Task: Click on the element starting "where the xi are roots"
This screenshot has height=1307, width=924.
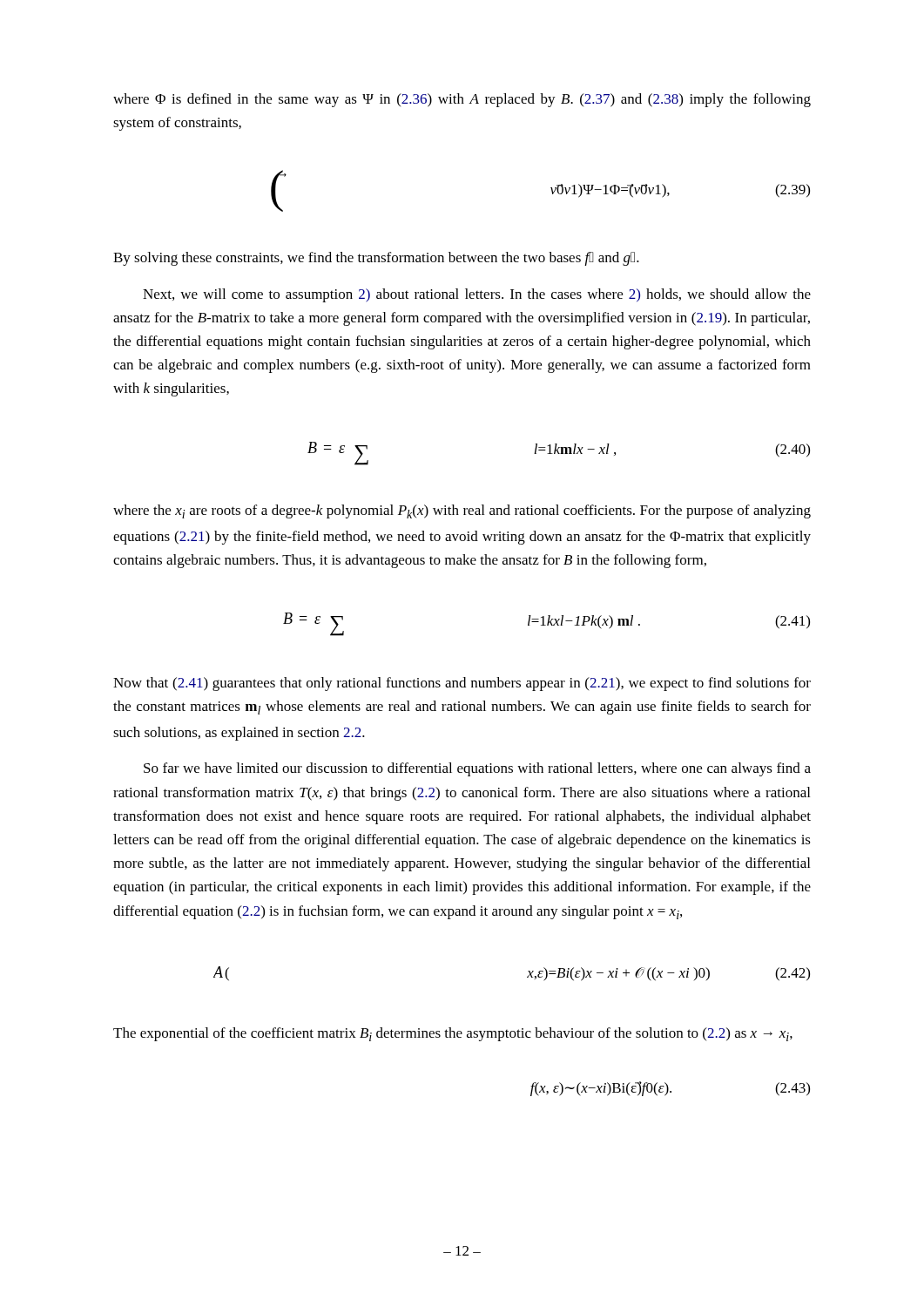Action: click(462, 535)
